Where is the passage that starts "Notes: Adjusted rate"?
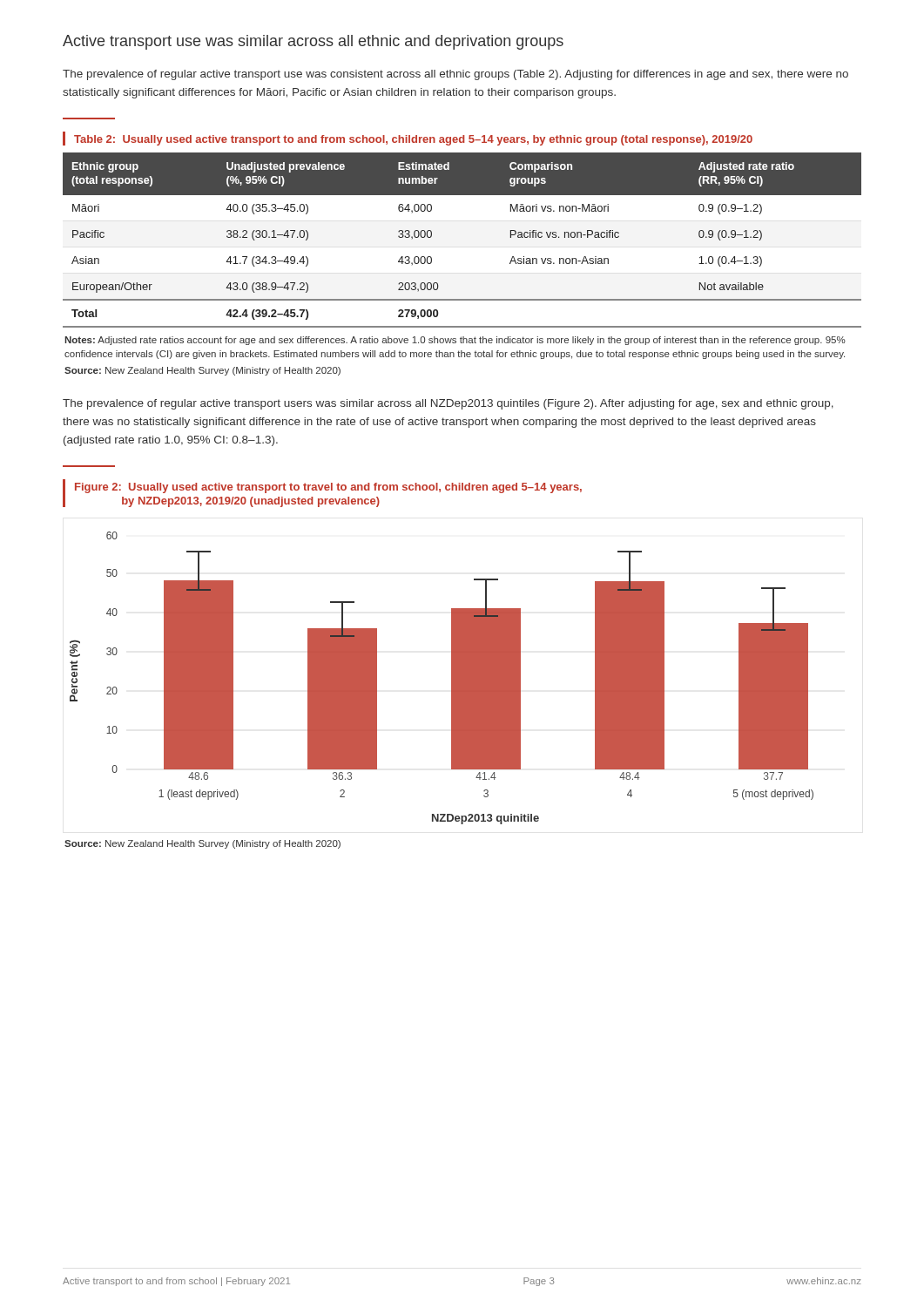Screen dimensions: 1307x924 [462, 347]
